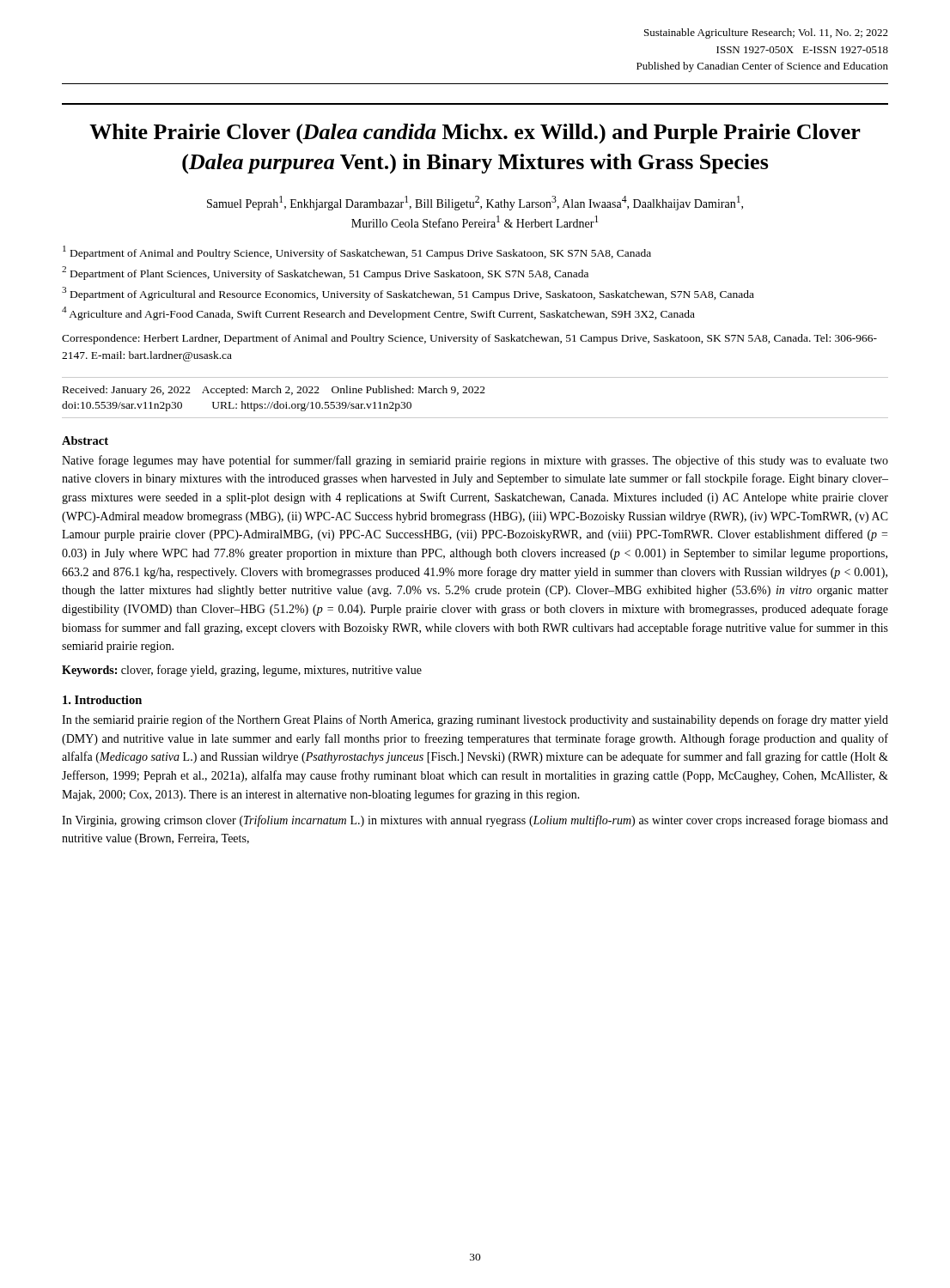The width and height of the screenshot is (950, 1288).
Task: Locate the text "doi:10.5539/sar.v11n2p30 URL: https://doi.org/10.5539/sar.v11n2p30"
Action: click(237, 404)
